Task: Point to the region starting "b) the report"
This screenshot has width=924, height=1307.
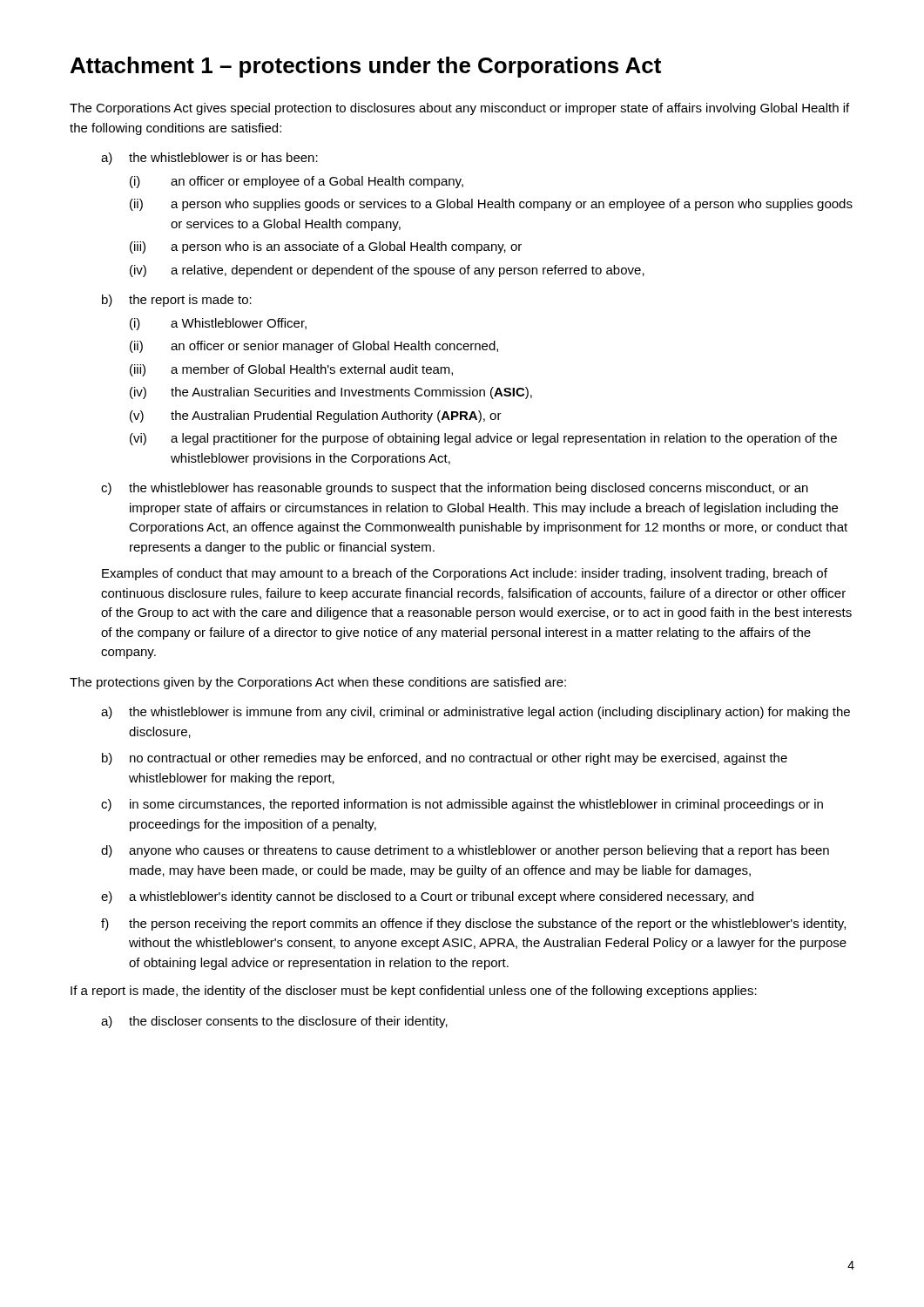Action: 478,381
